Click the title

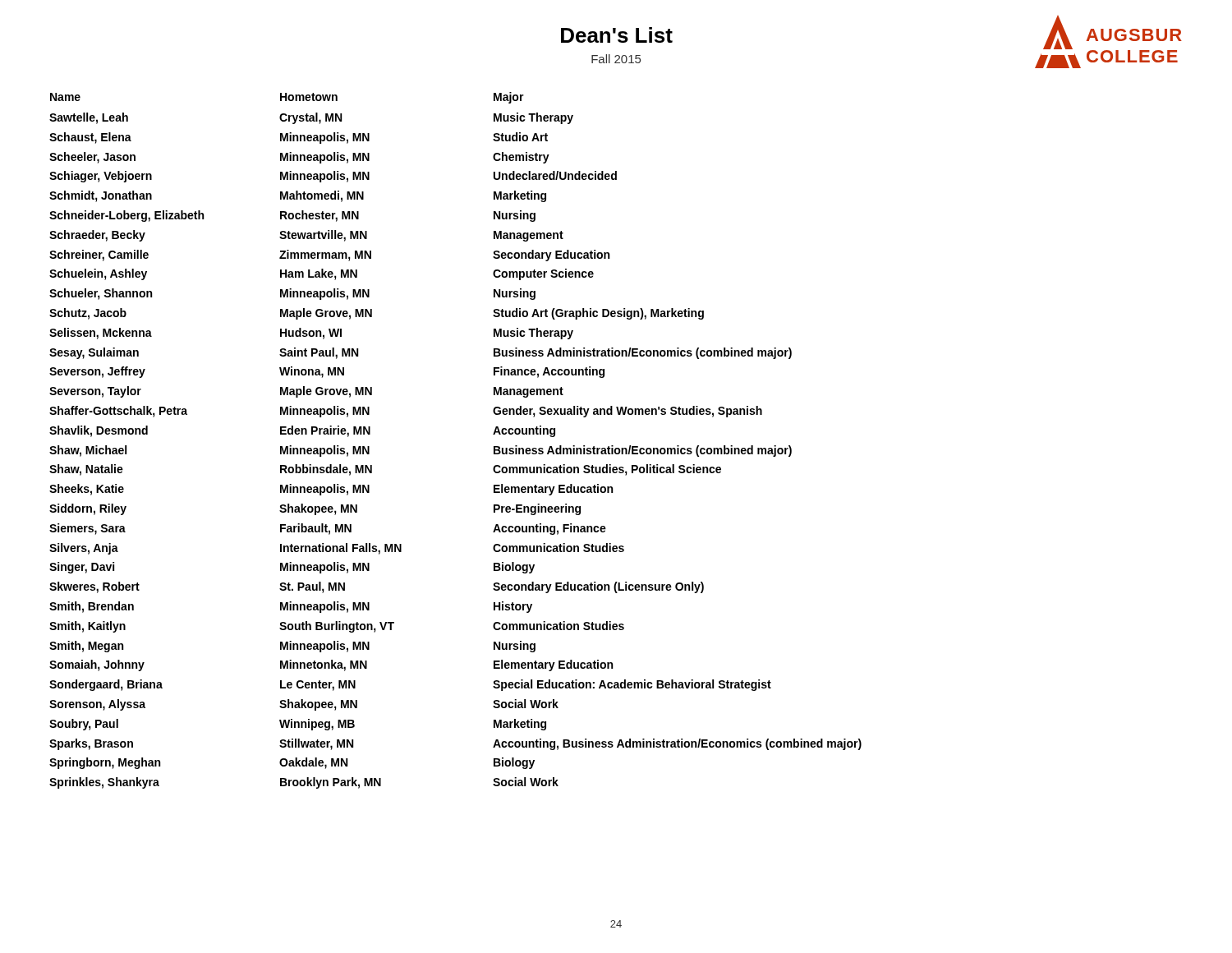pyautogui.click(x=616, y=35)
